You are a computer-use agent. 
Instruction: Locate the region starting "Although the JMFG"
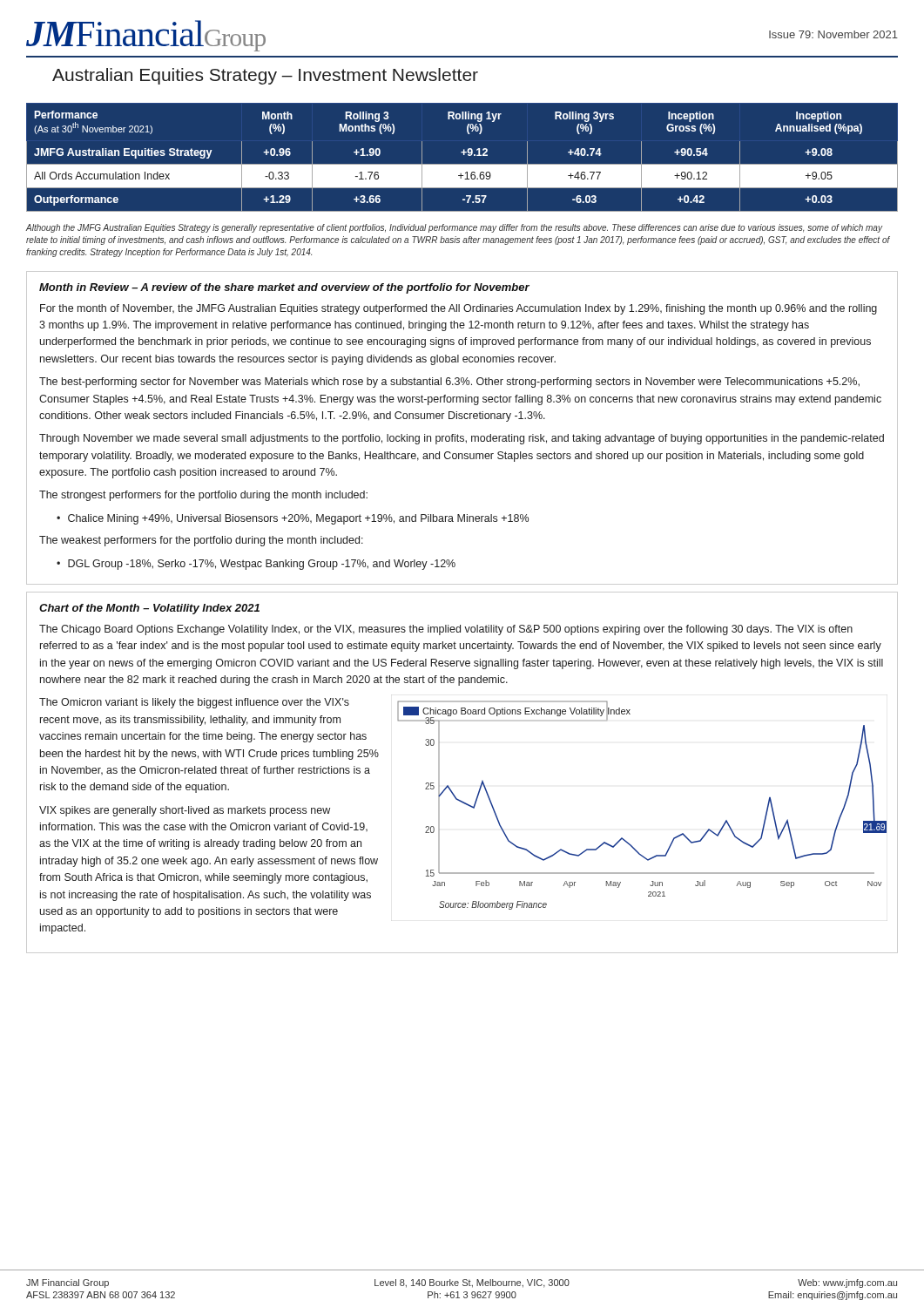point(458,240)
